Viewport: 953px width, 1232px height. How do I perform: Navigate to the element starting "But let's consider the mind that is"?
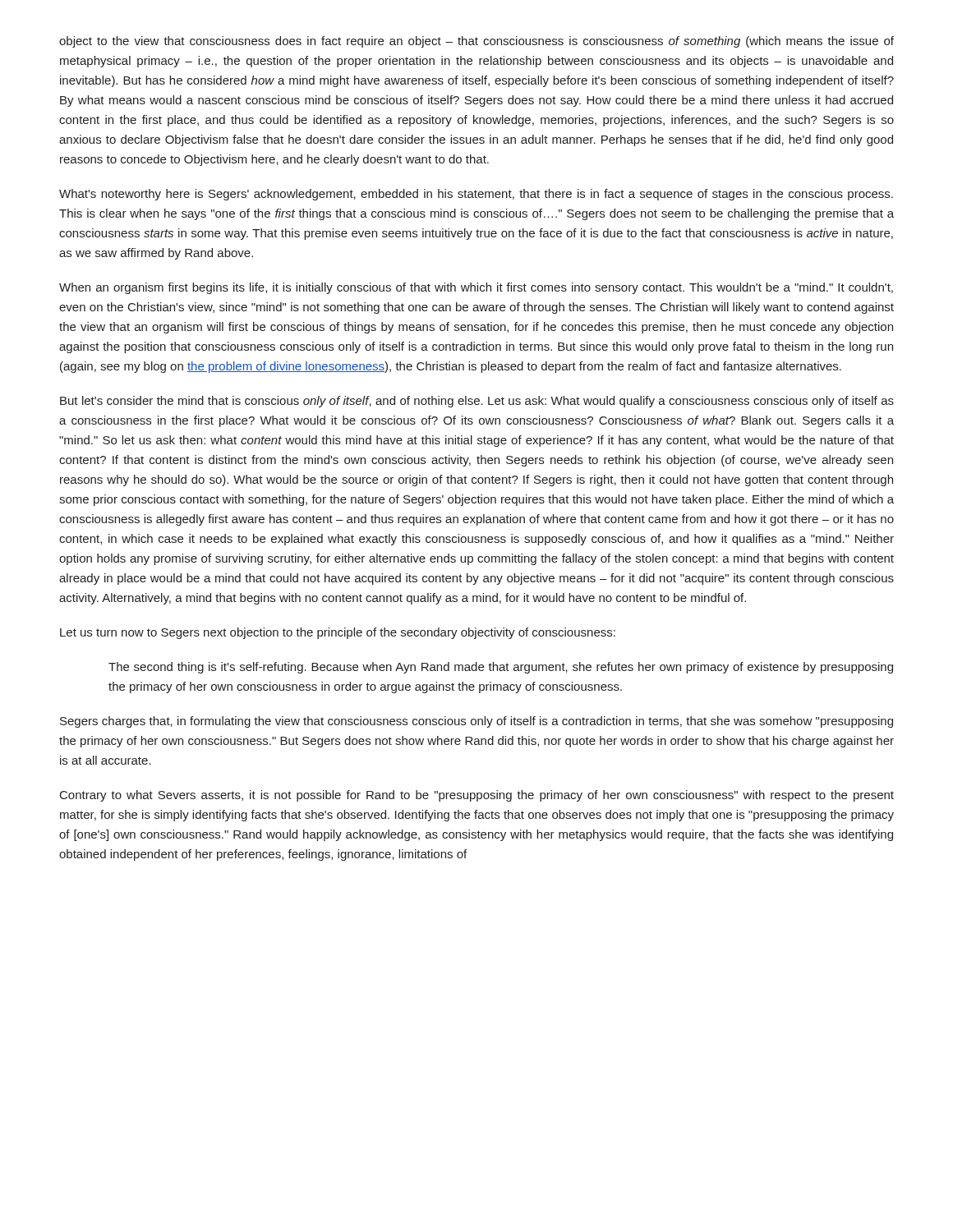(476, 499)
